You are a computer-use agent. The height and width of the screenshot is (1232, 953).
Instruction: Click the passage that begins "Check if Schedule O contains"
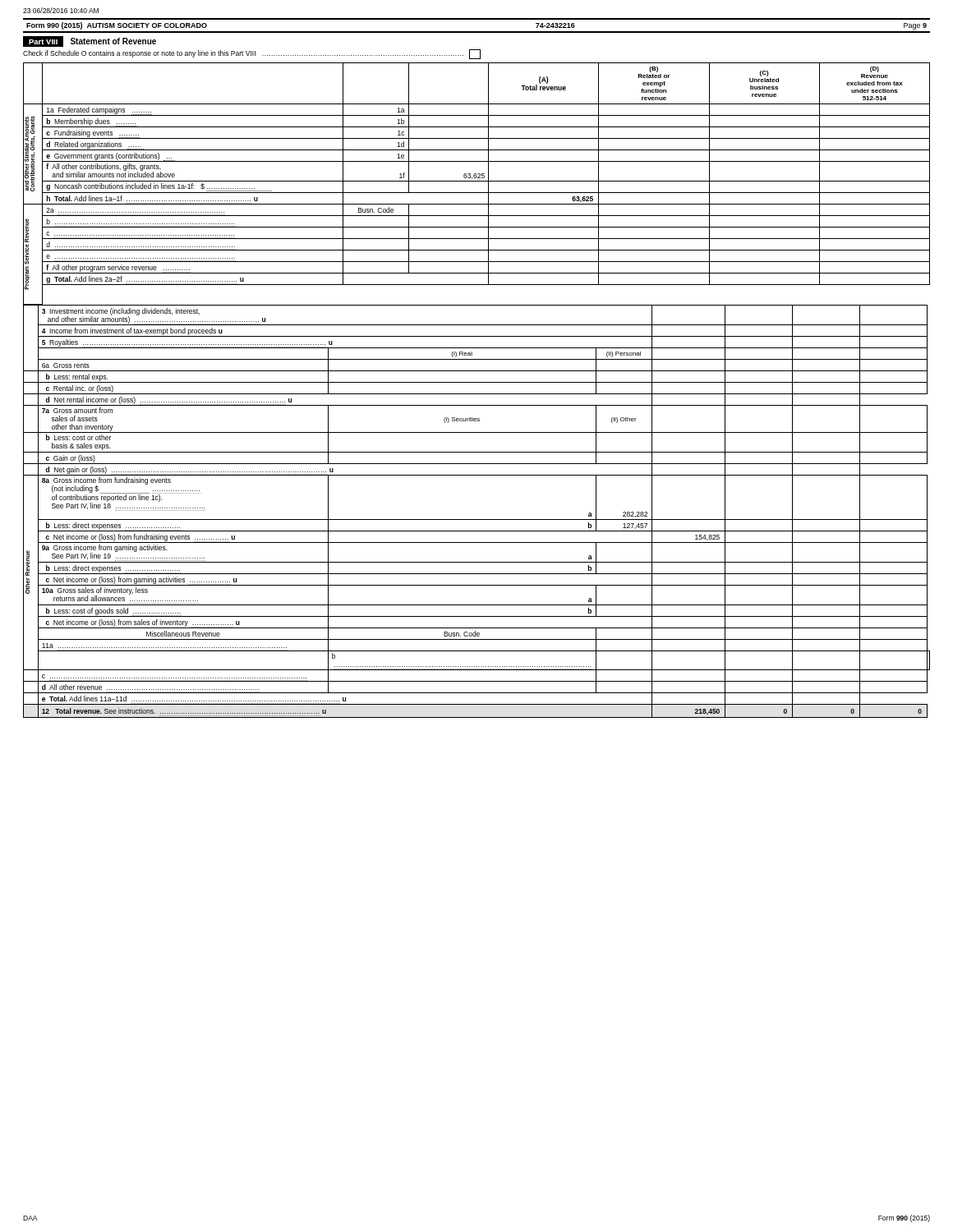point(252,54)
